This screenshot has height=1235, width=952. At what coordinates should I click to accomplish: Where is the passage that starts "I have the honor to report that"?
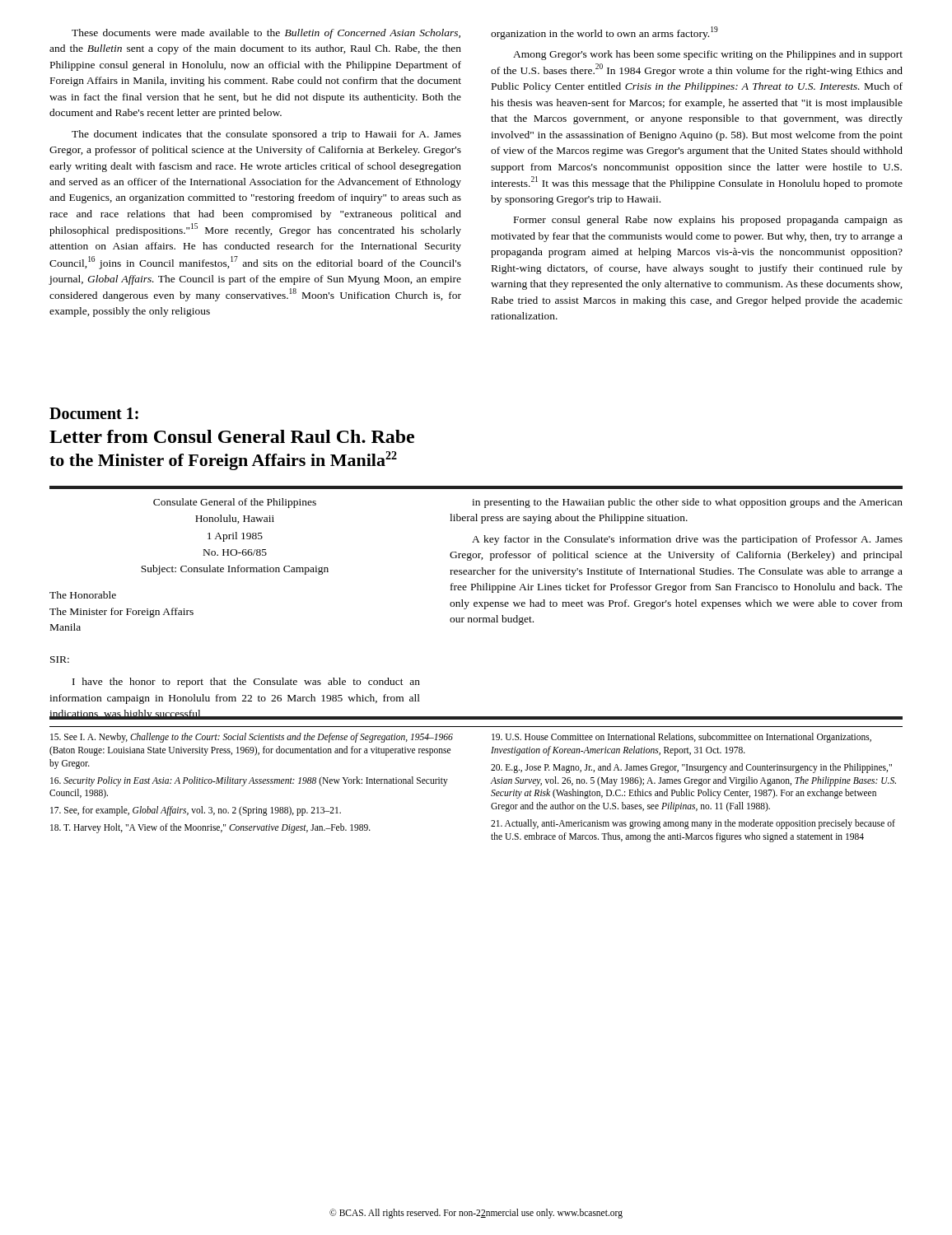(x=235, y=698)
